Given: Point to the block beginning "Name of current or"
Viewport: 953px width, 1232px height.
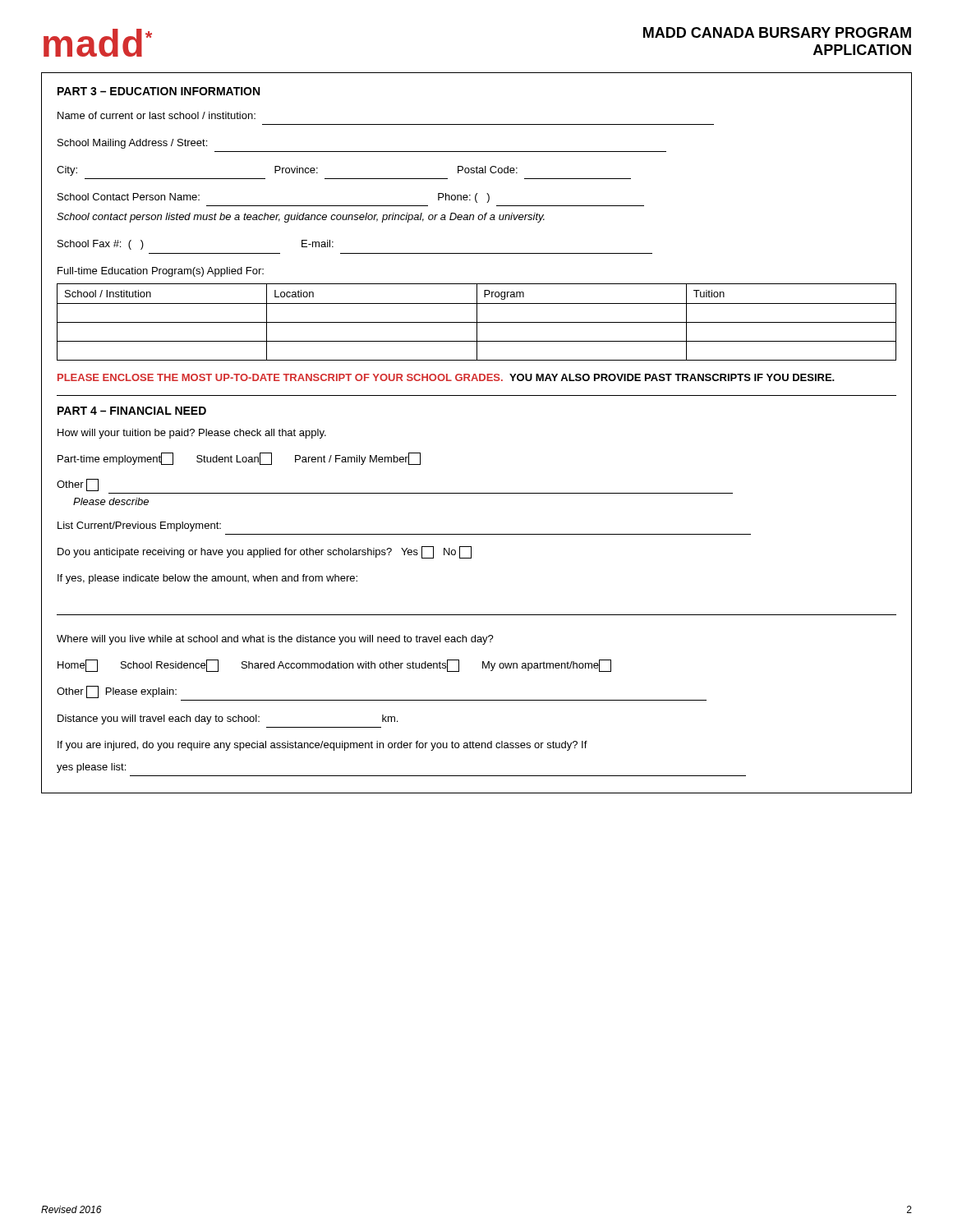Looking at the screenshot, I should tap(385, 115).
